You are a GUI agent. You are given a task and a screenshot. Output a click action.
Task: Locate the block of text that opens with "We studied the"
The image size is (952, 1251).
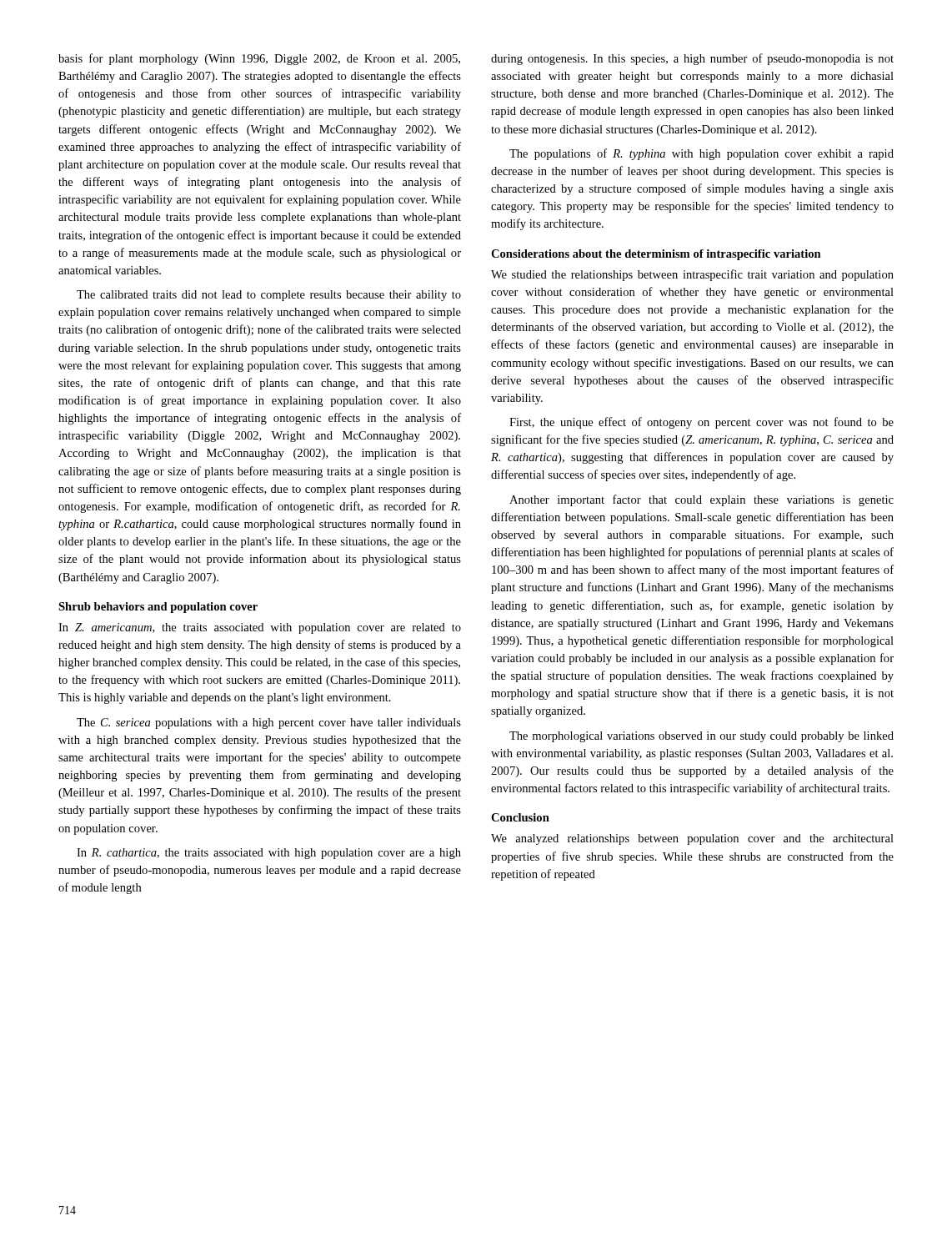pyautogui.click(x=692, y=336)
